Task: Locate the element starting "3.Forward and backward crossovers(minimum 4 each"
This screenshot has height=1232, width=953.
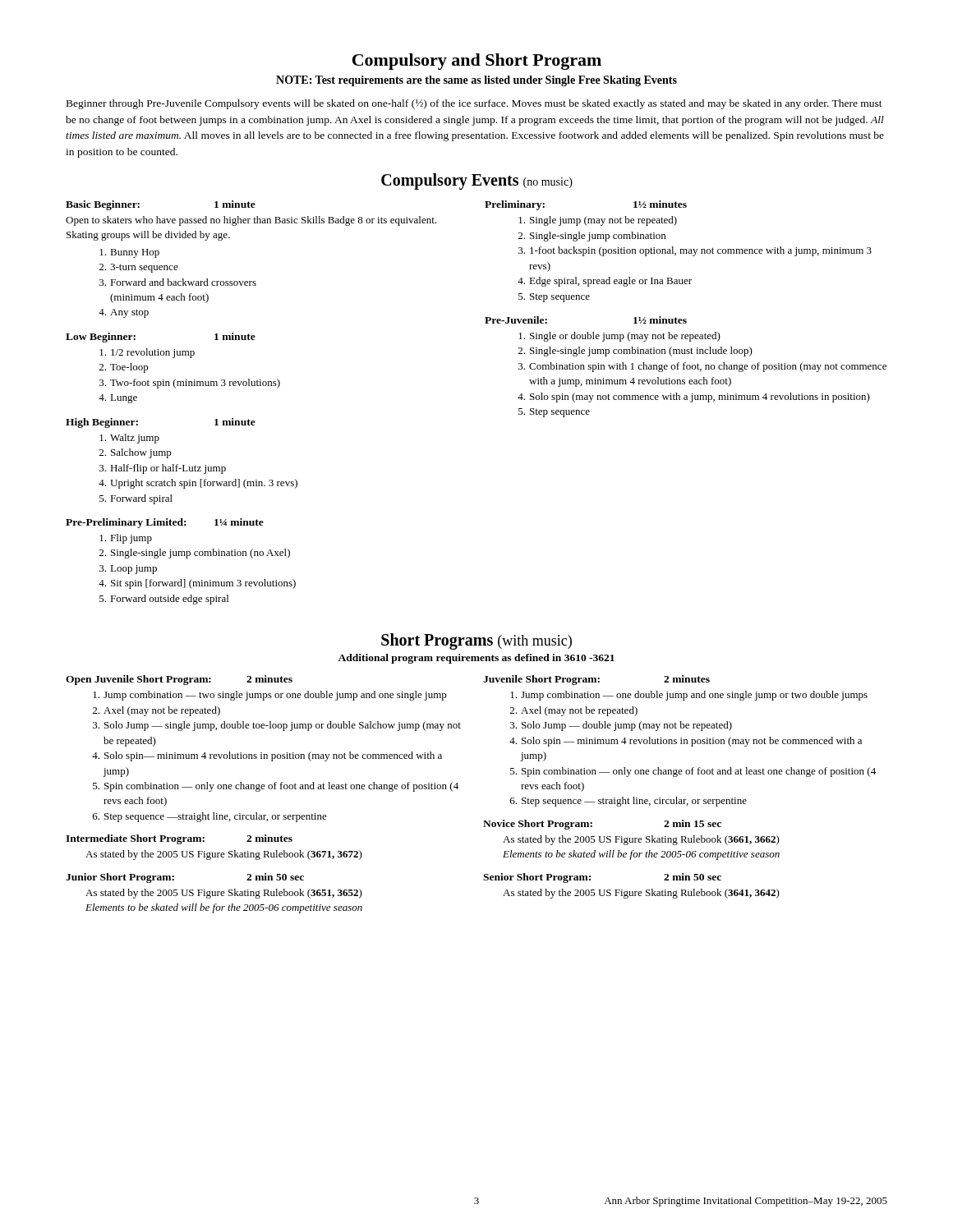Action: [178, 282]
